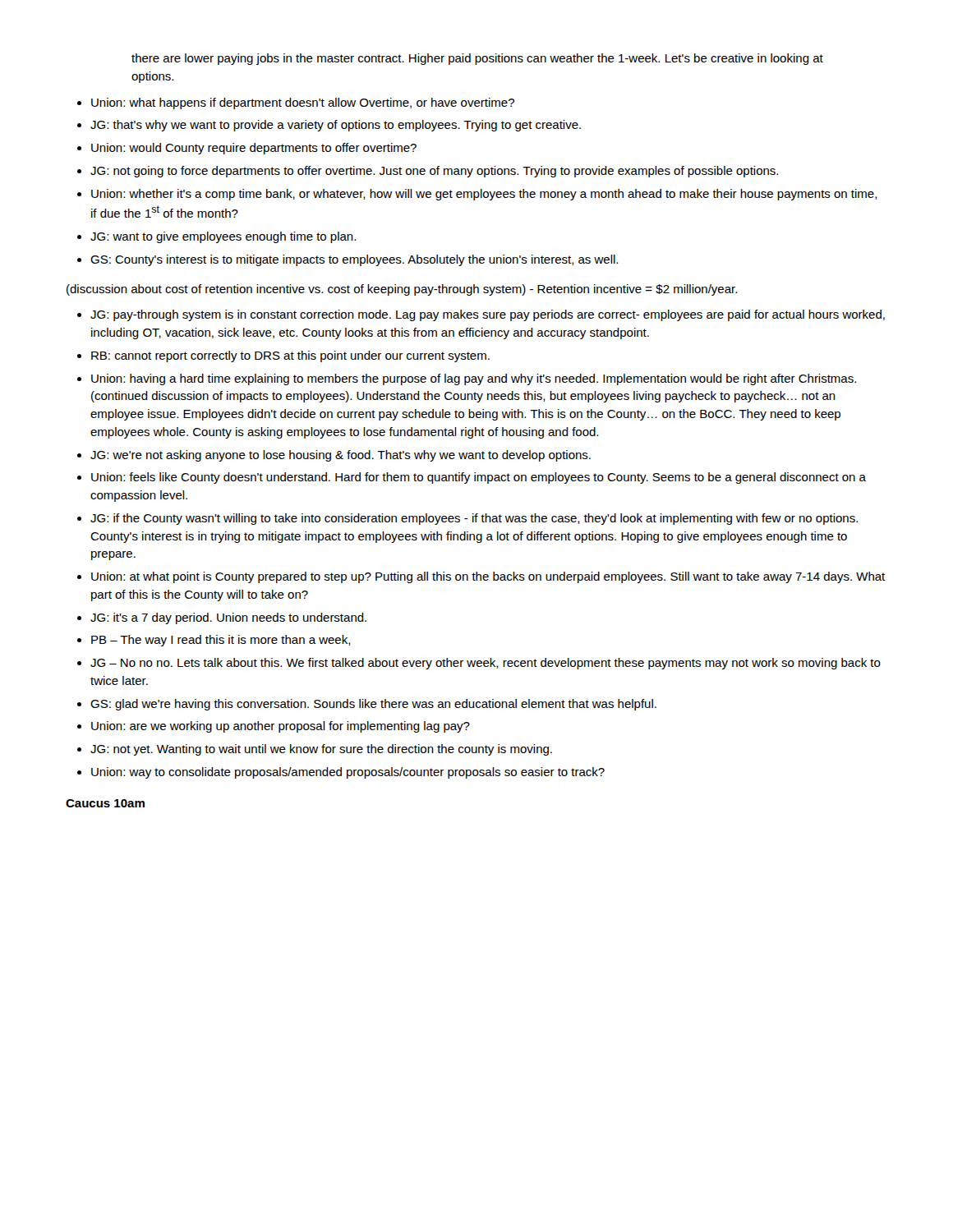Locate the list item containing "JG – No"
The width and height of the screenshot is (953, 1232).
point(485,671)
